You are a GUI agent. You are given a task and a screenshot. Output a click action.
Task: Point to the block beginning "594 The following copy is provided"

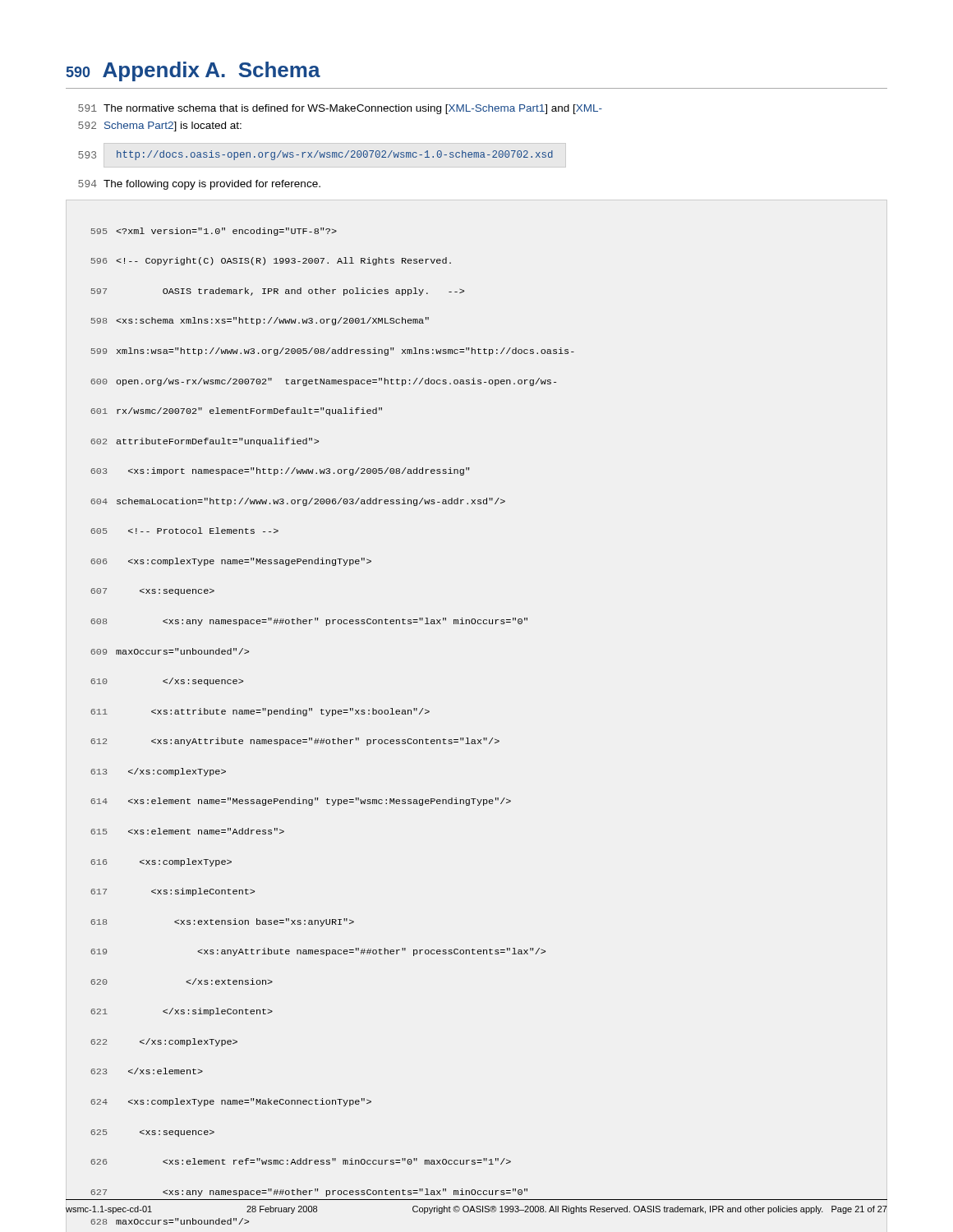click(x=199, y=185)
